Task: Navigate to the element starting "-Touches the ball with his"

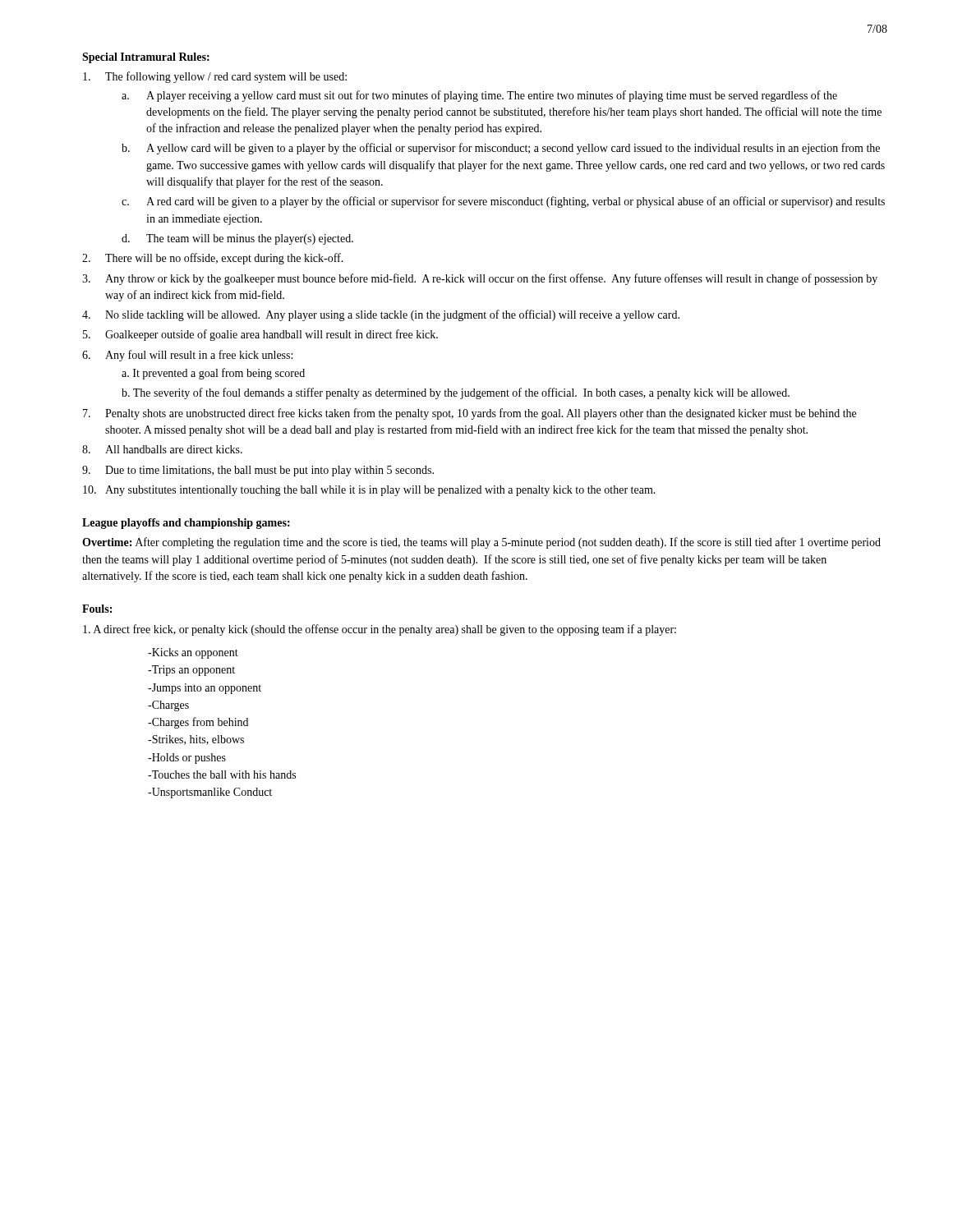Action: [x=222, y=775]
